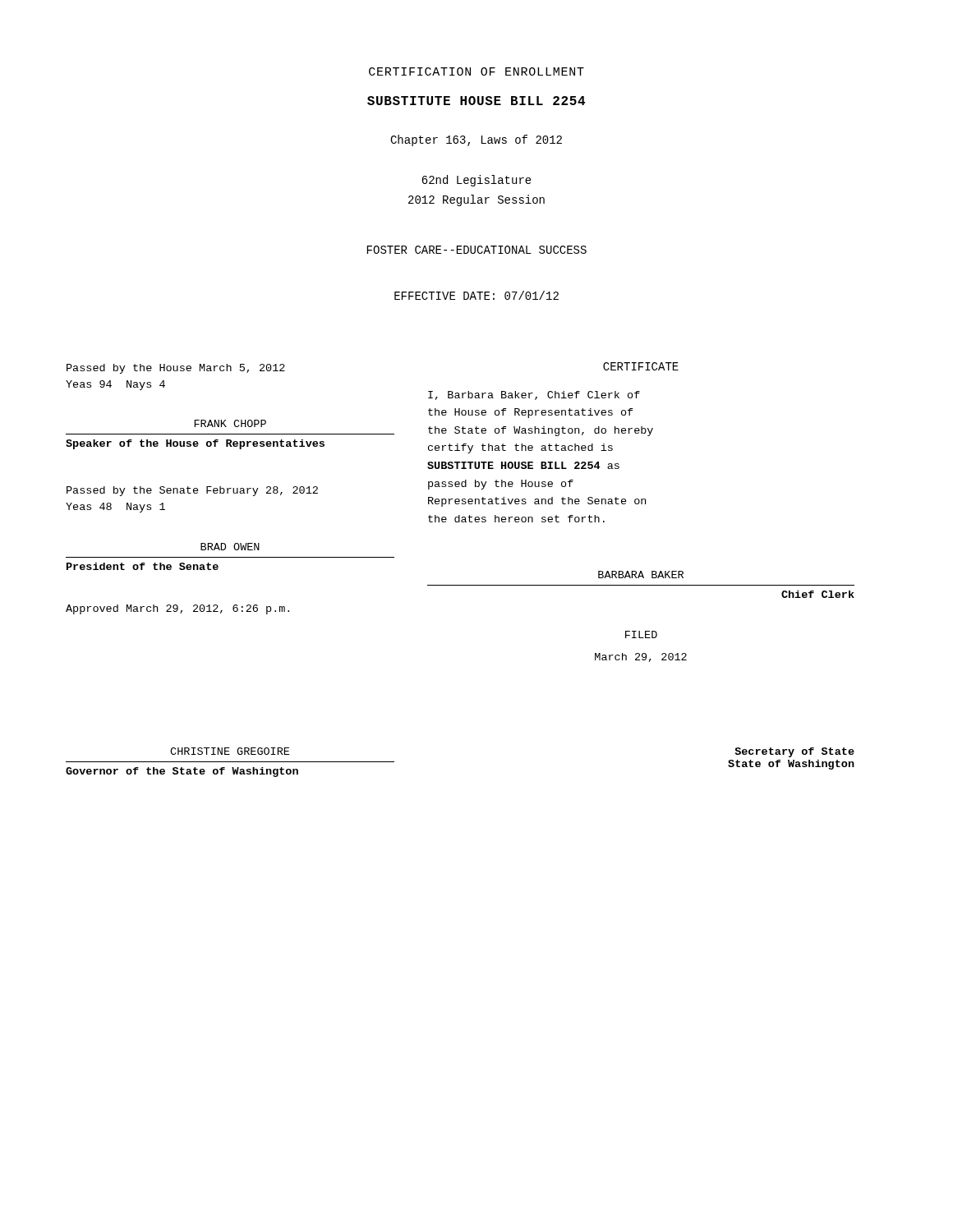Select the text with the text "EFFECTIVE DATE: 07/01/12"

point(476,296)
